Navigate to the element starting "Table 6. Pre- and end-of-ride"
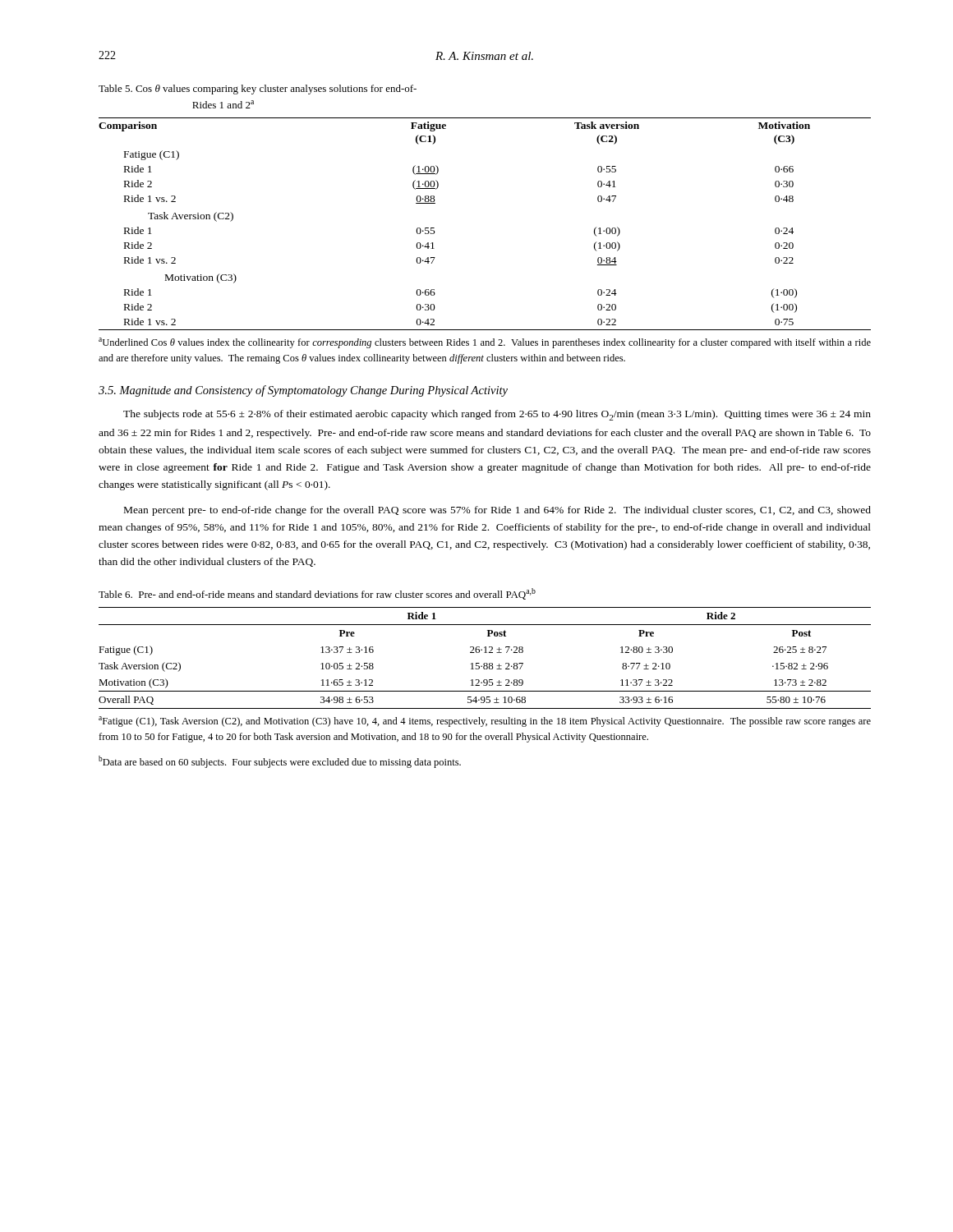Viewport: 953px width, 1232px height. pos(317,593)
